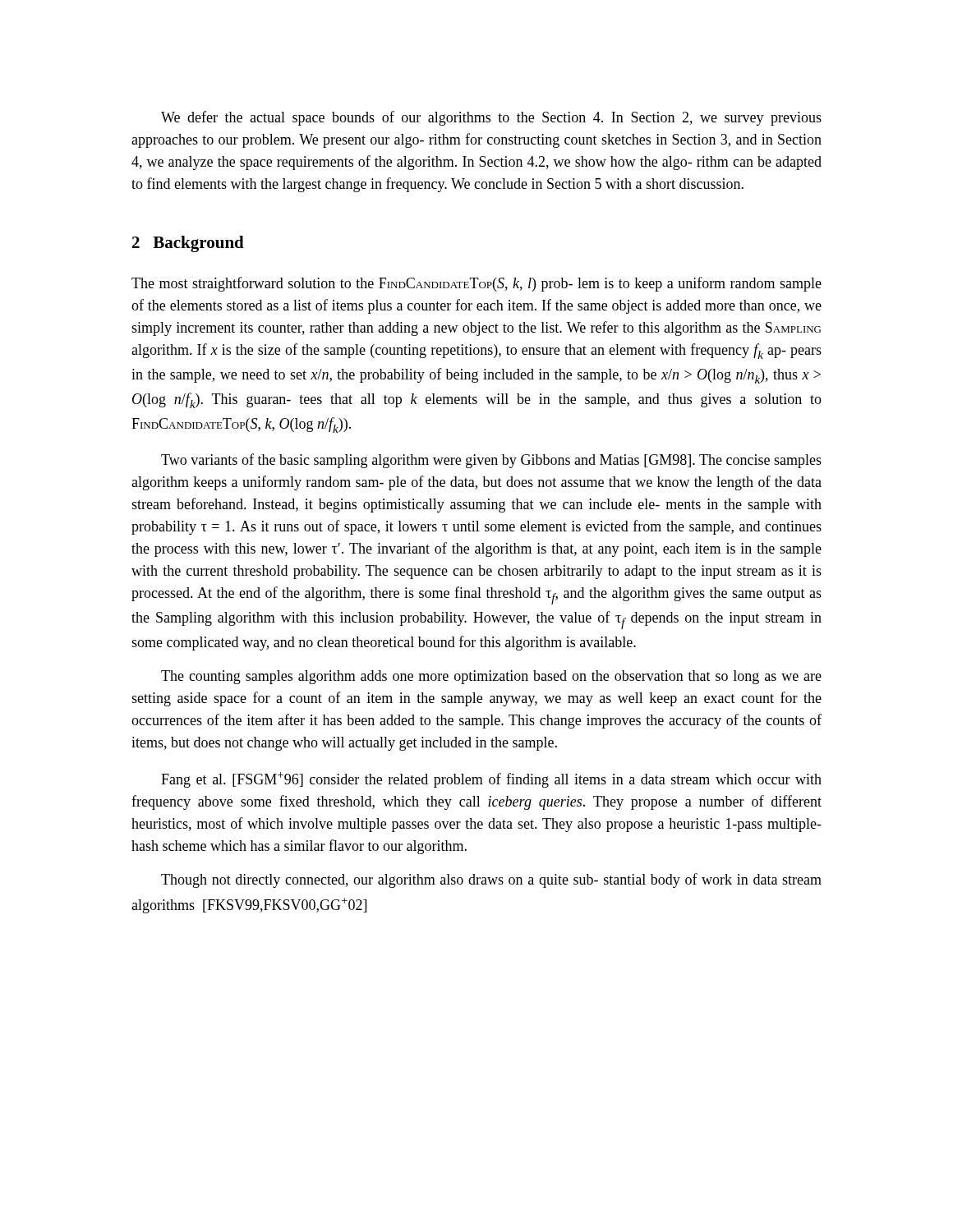Find the text block that reads "Though not directly connected, our algorithm"
The image size is (953, 1232).
coord(476,893)
